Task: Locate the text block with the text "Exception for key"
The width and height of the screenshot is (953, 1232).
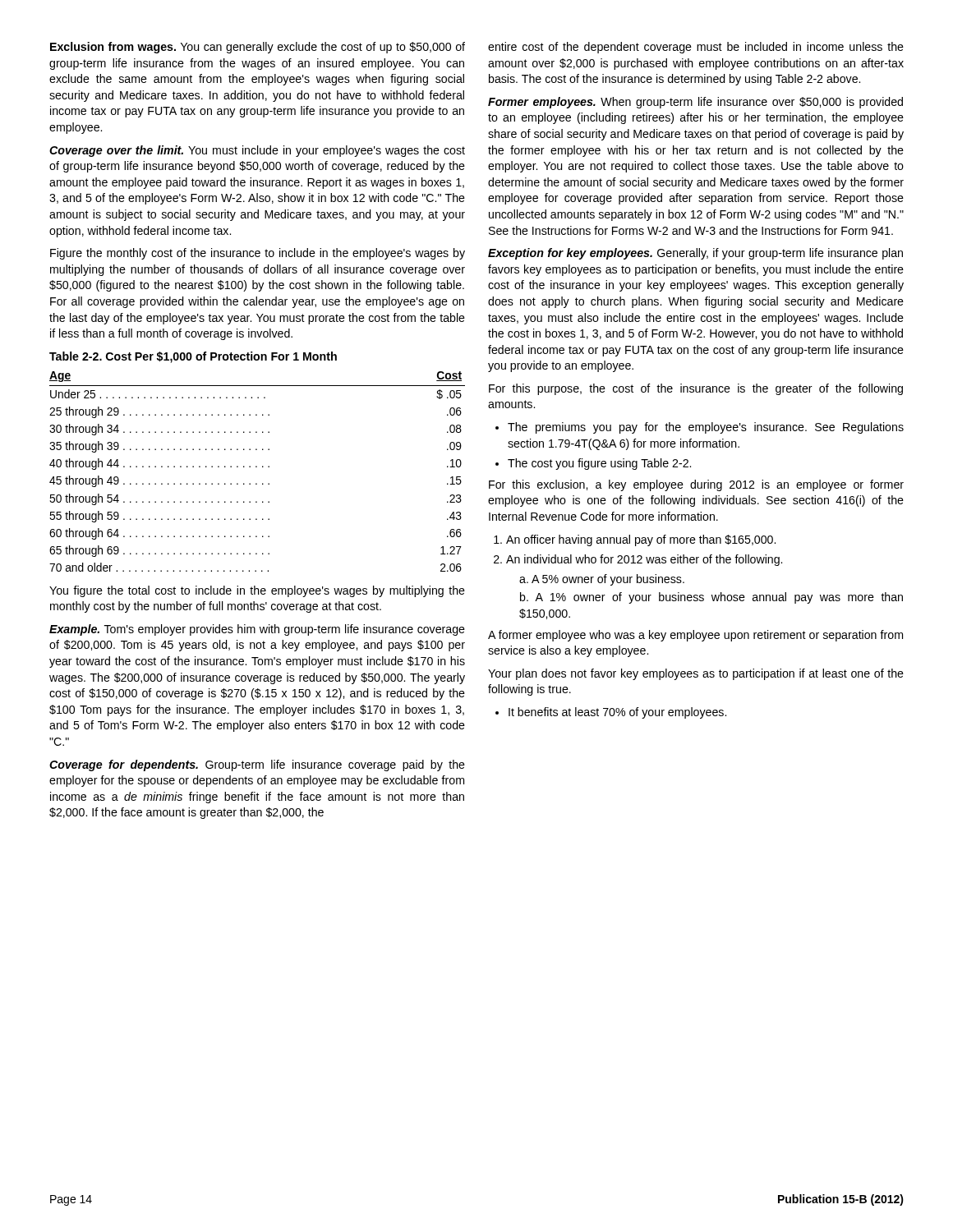Action: click(696, 310)
